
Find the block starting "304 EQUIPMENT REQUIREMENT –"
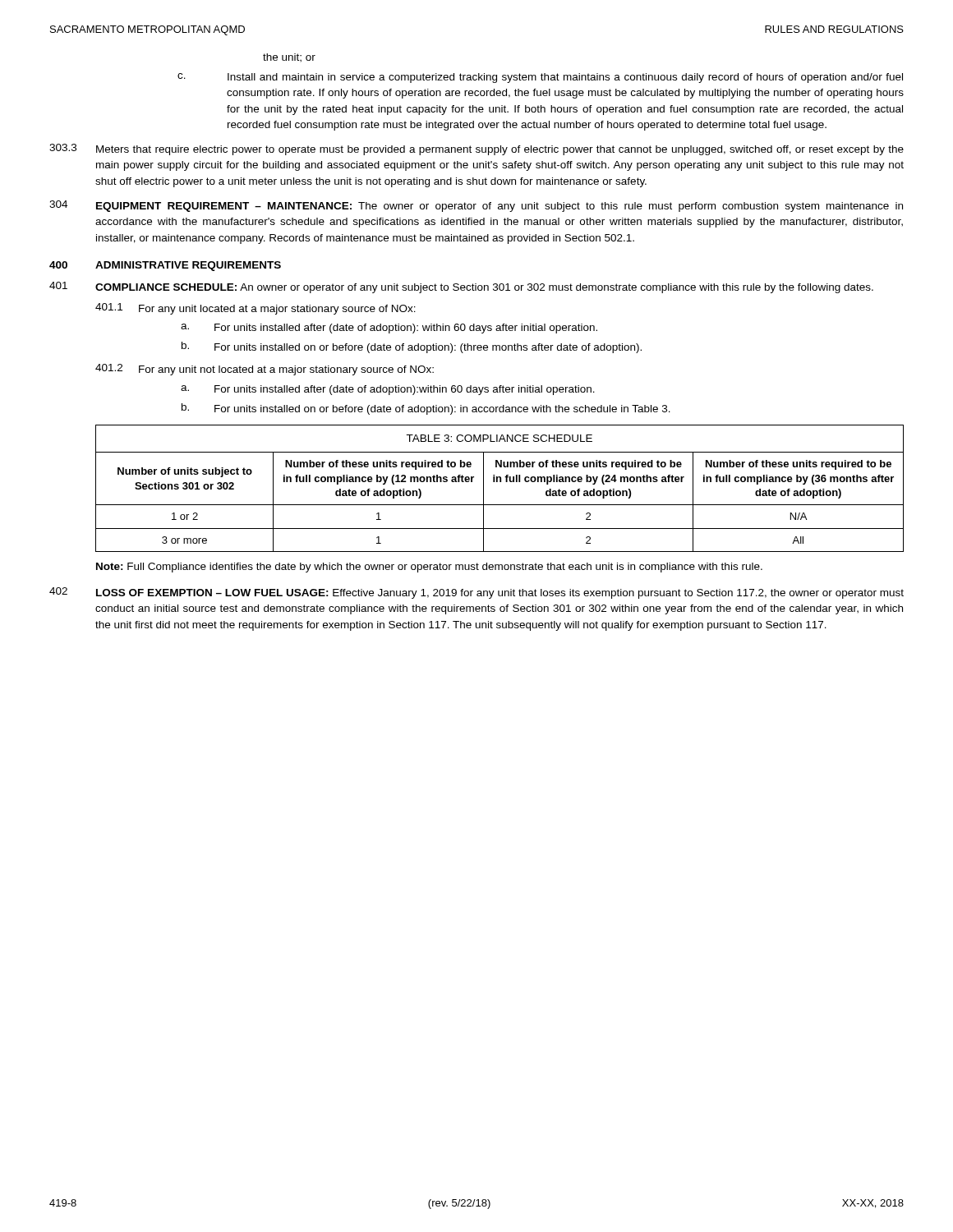(476, 222)
